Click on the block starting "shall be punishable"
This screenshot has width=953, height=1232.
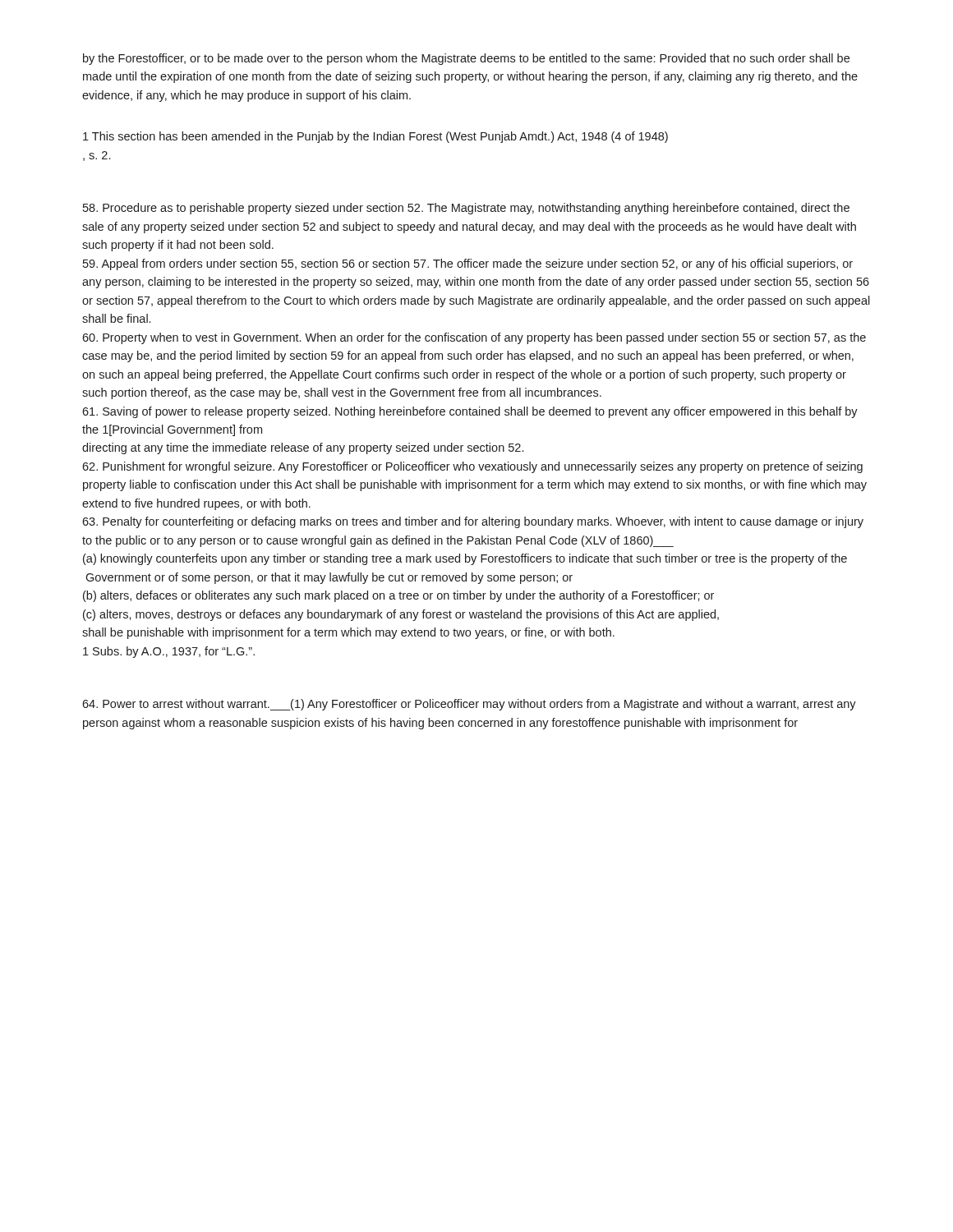pos(349,642)
